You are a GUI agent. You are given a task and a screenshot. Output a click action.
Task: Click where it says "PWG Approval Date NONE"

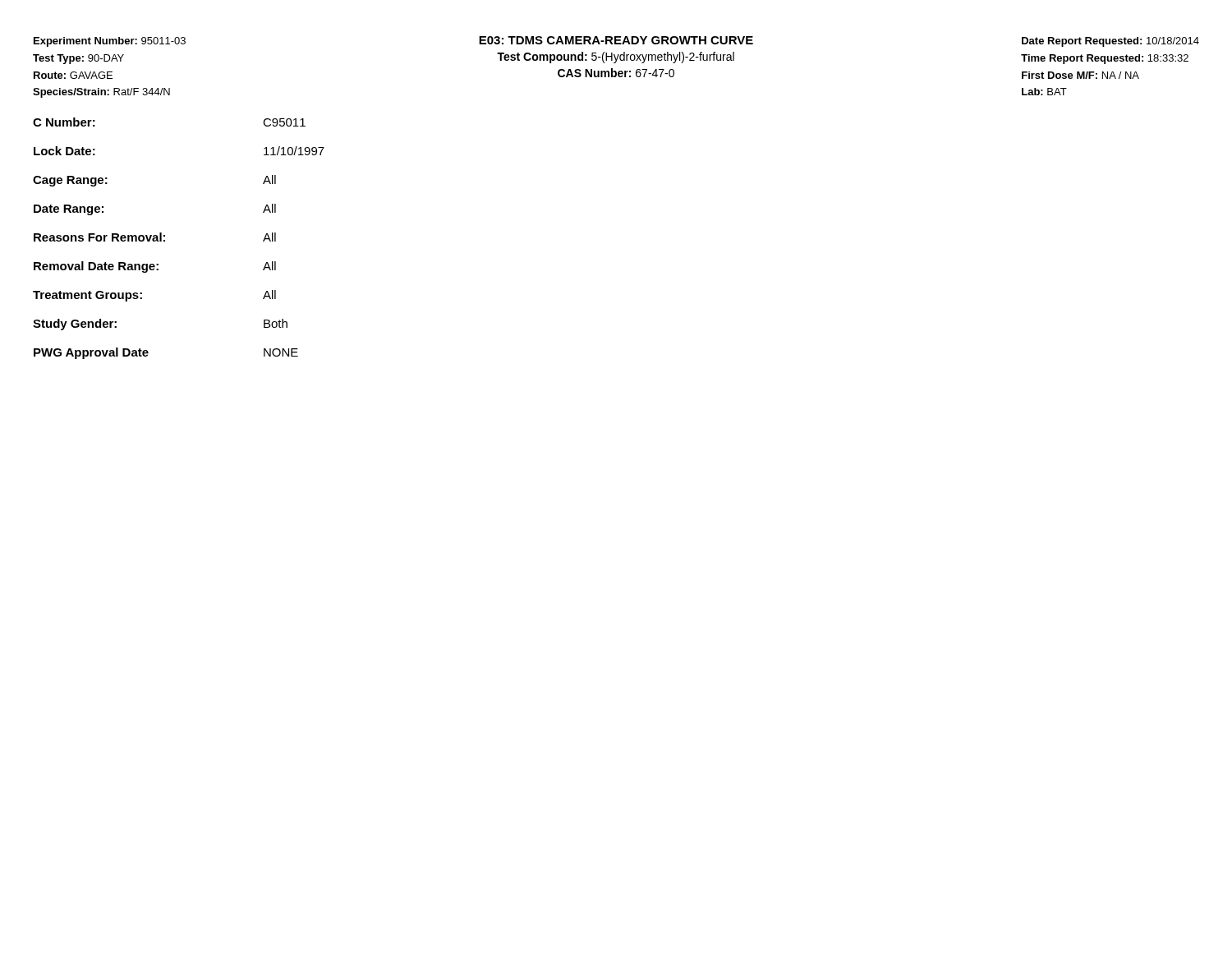pos(92,353)
